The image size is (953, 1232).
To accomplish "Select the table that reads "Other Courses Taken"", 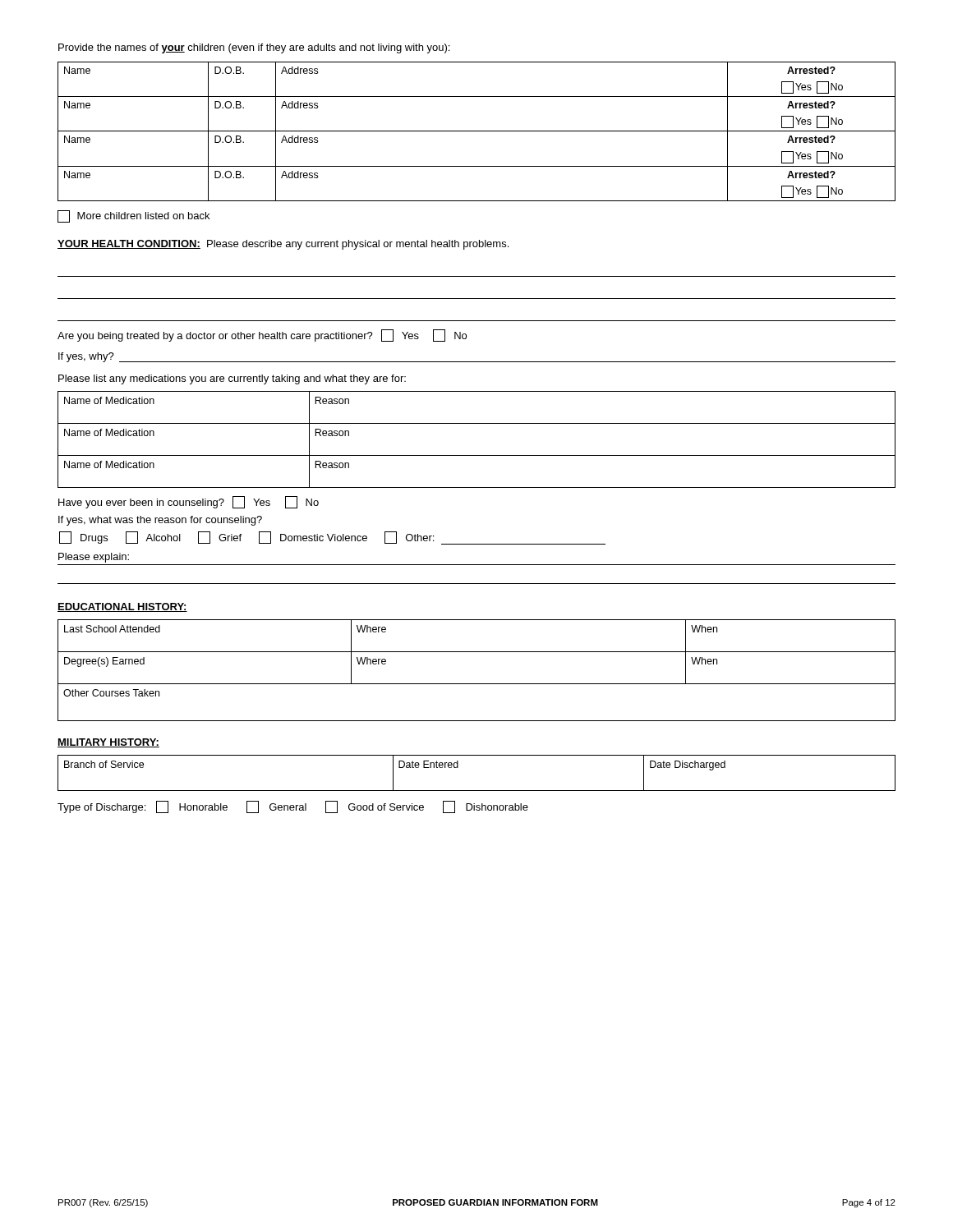I will 476,670.
